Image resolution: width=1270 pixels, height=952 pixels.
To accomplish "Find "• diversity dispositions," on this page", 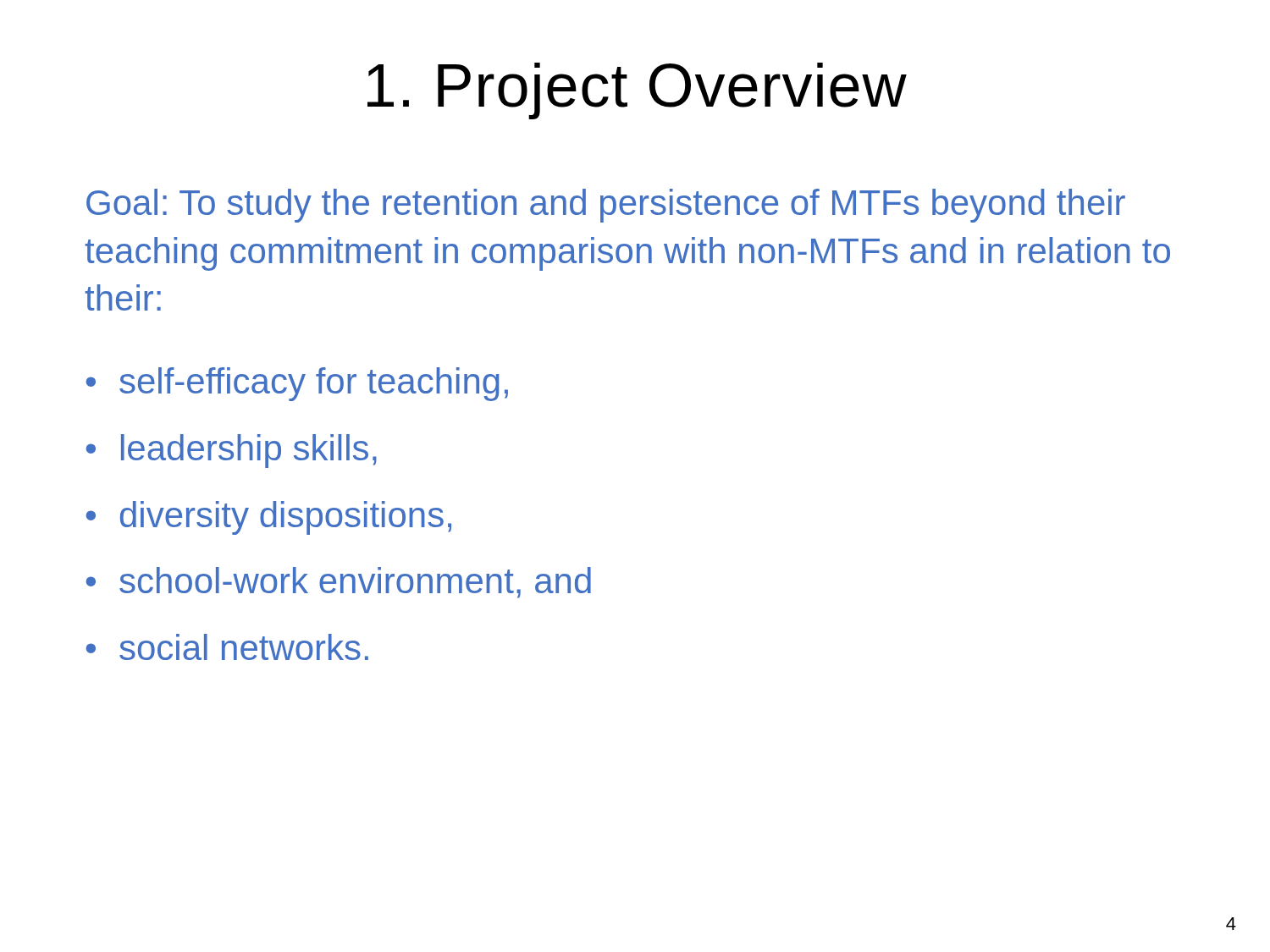I will click(x=270, y=515).
